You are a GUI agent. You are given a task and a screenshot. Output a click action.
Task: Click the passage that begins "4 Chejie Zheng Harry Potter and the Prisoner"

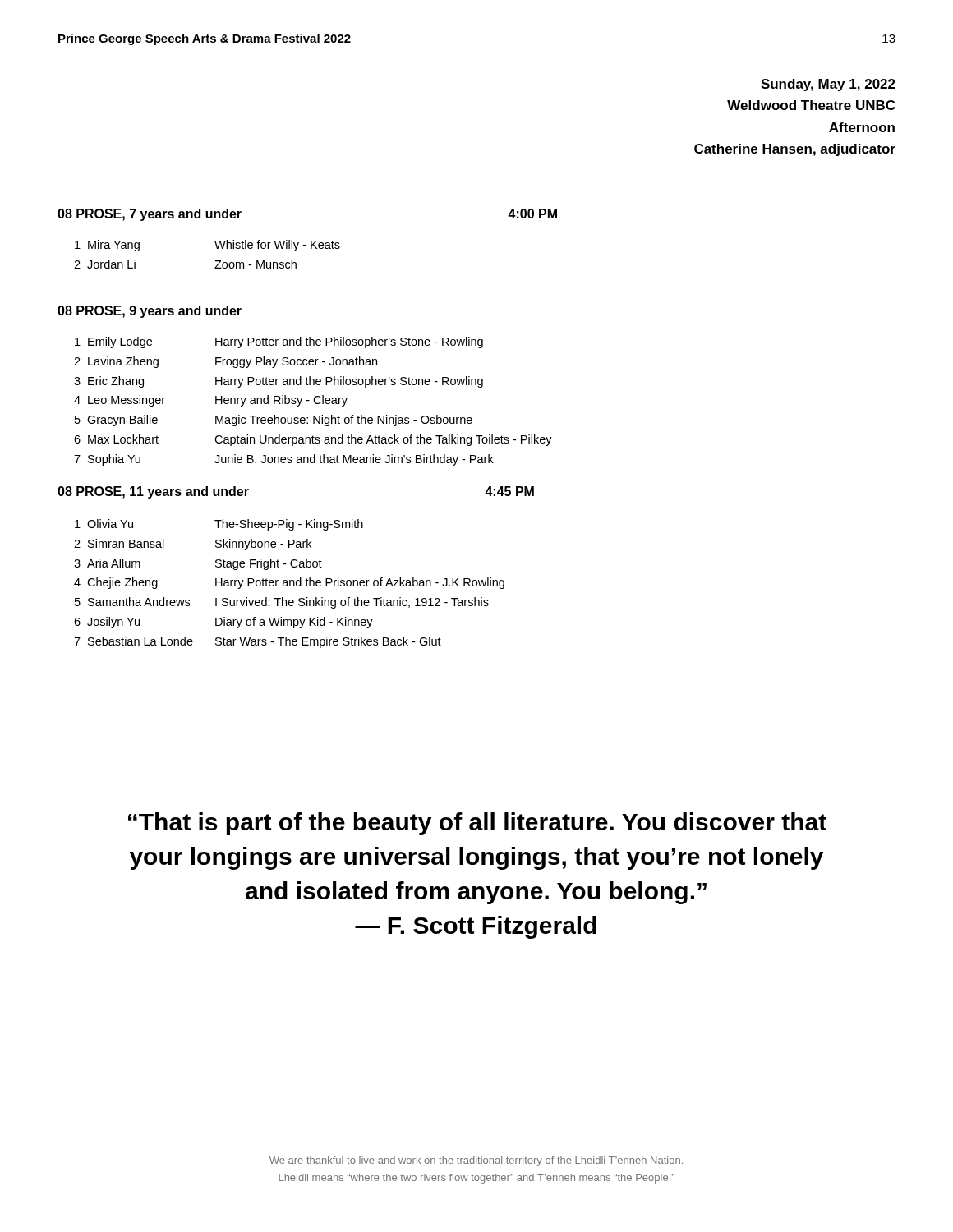click(x=476, y=583)
